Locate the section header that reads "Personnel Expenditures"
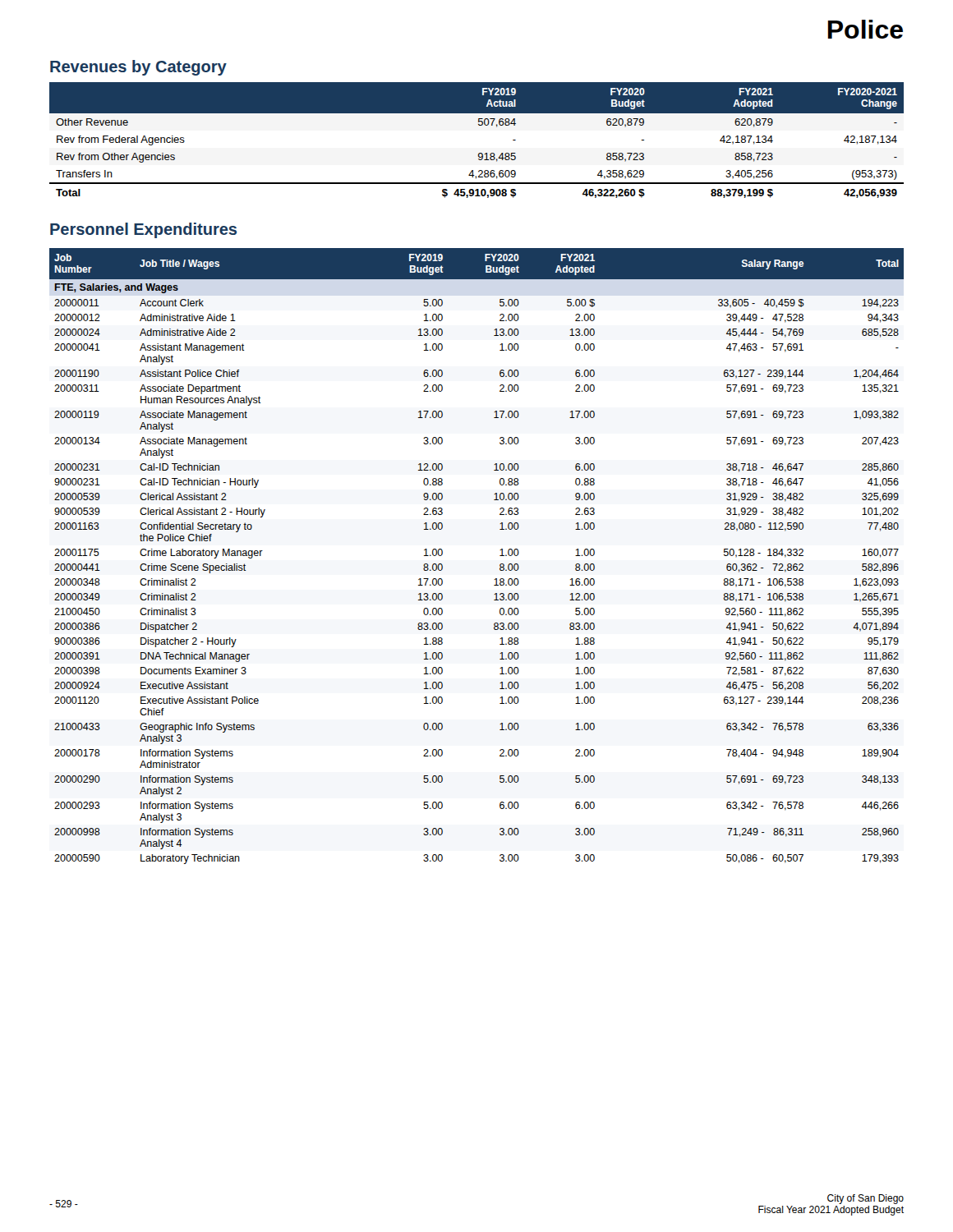 click(143, 230)
